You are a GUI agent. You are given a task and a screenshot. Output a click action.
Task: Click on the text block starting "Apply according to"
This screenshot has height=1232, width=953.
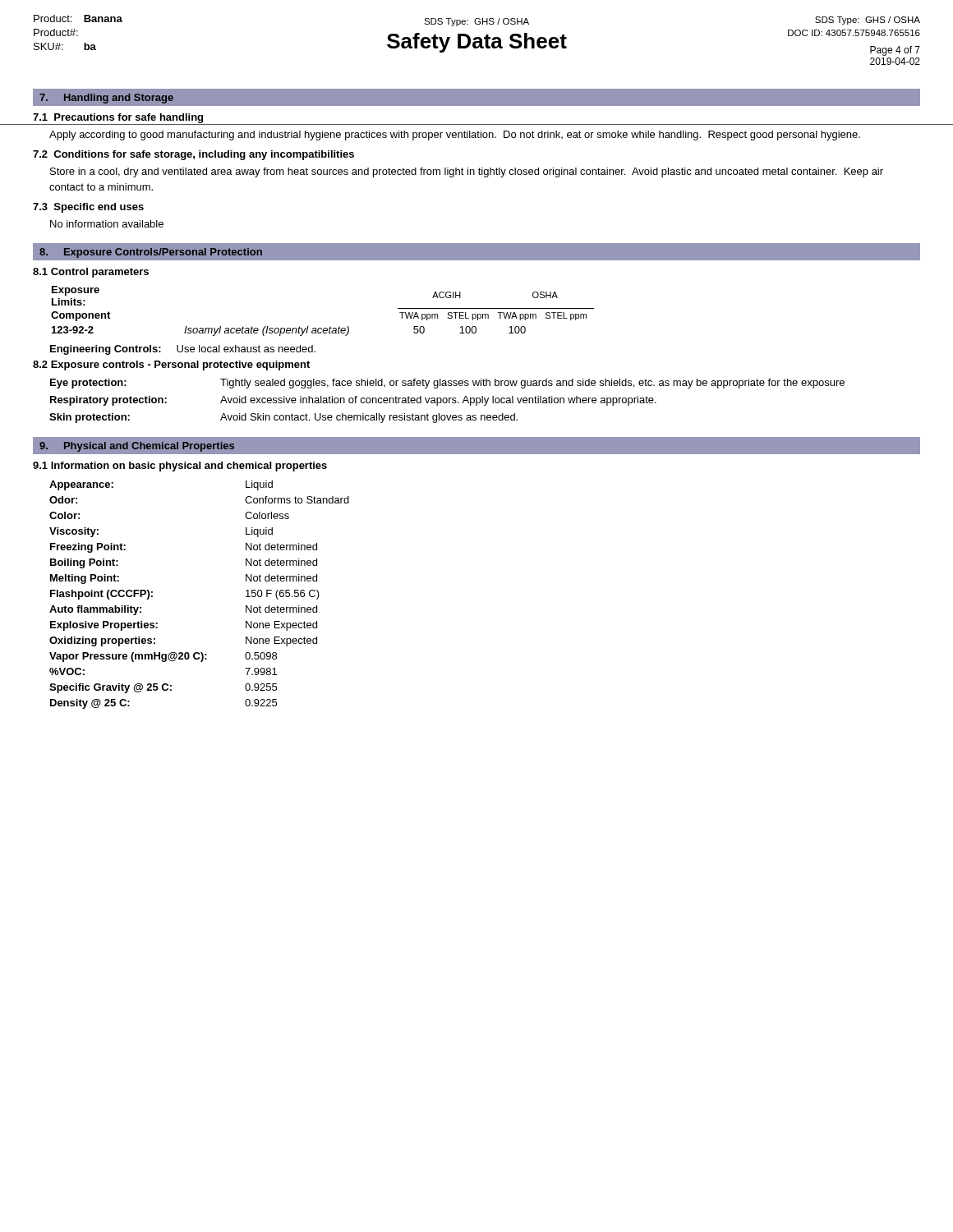click(x=455, y=134)
